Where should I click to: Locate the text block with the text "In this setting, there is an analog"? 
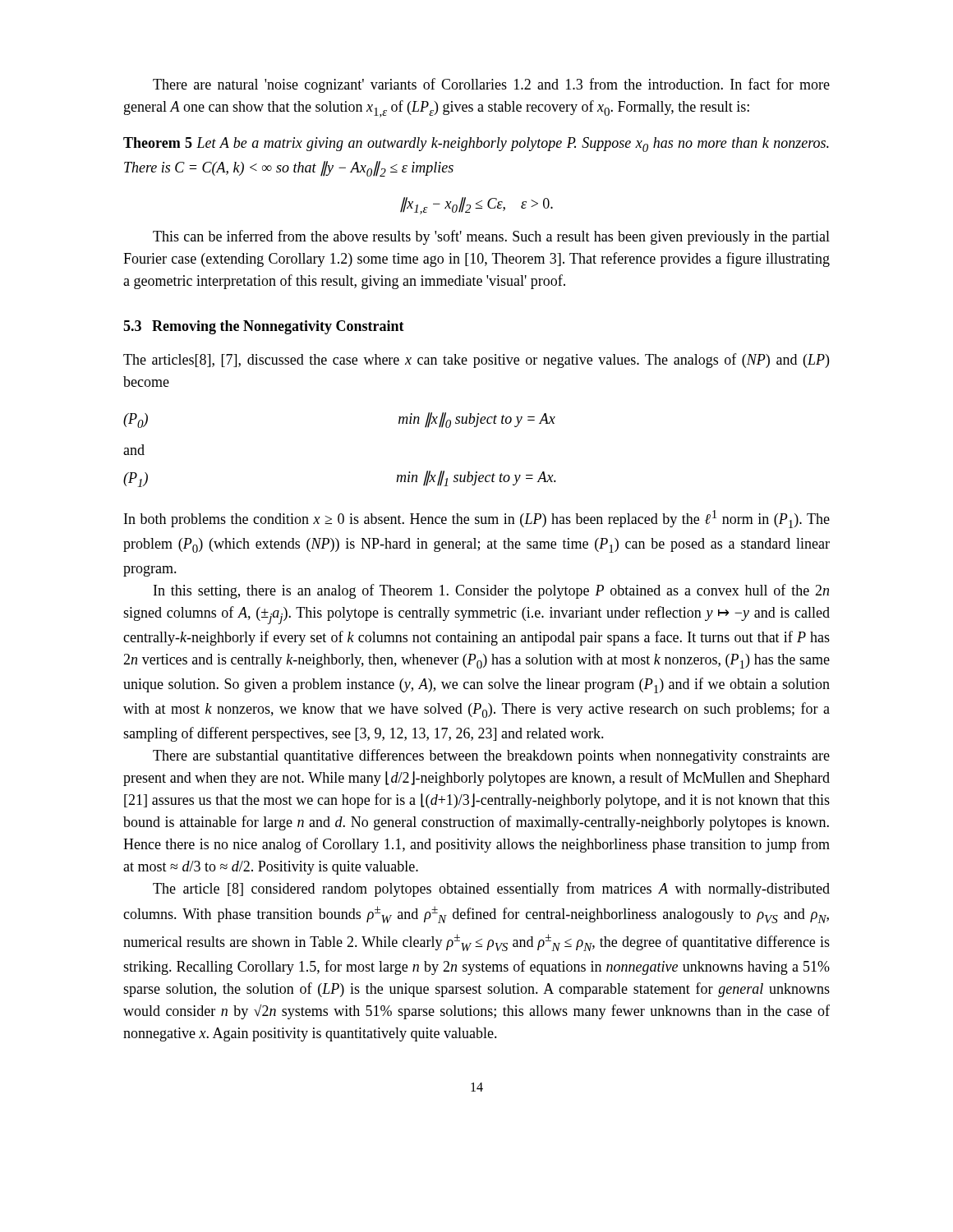coord(476,662)
